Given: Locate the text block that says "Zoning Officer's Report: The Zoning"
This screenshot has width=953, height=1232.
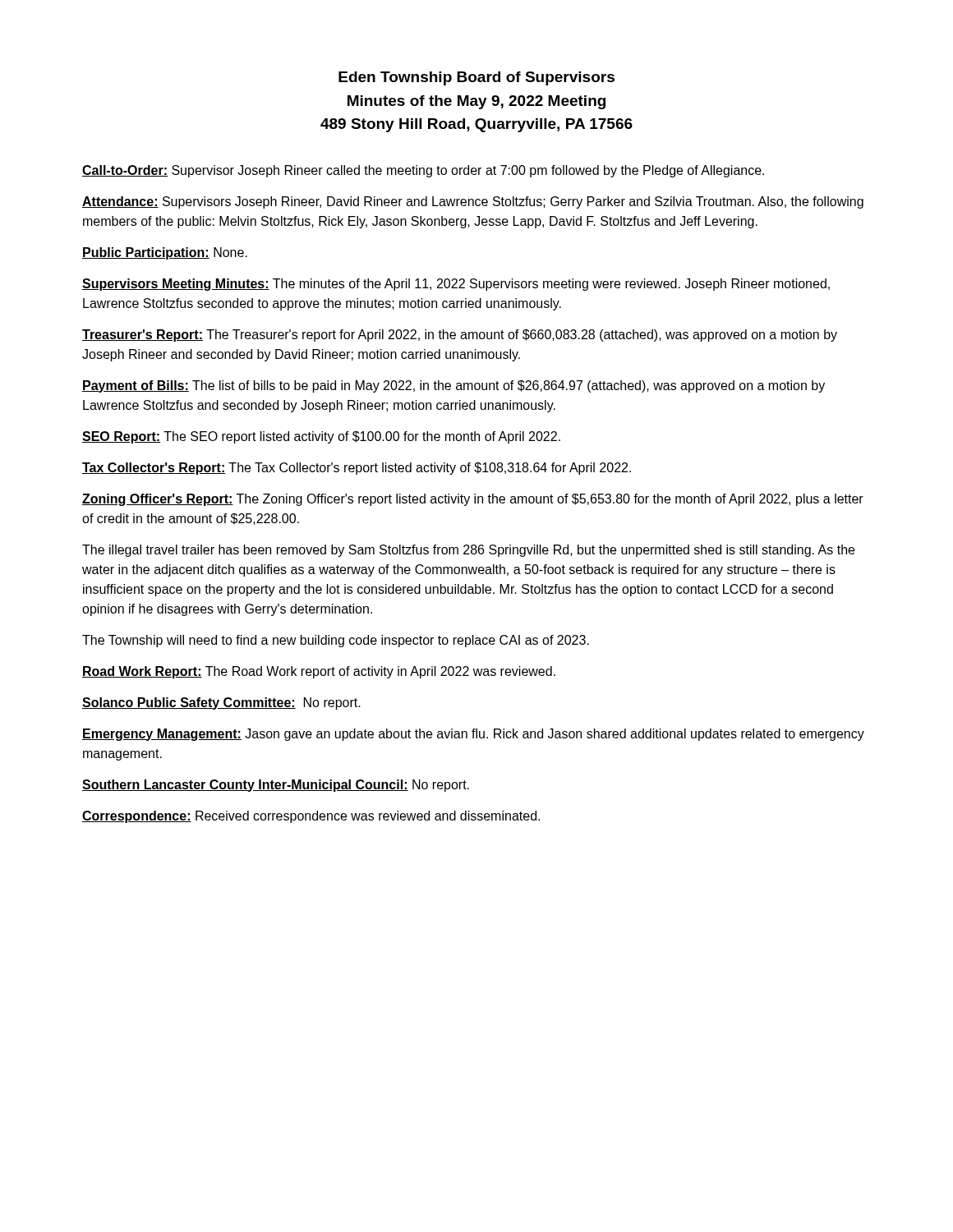Looking at the screenshot, I should point(473,508).
